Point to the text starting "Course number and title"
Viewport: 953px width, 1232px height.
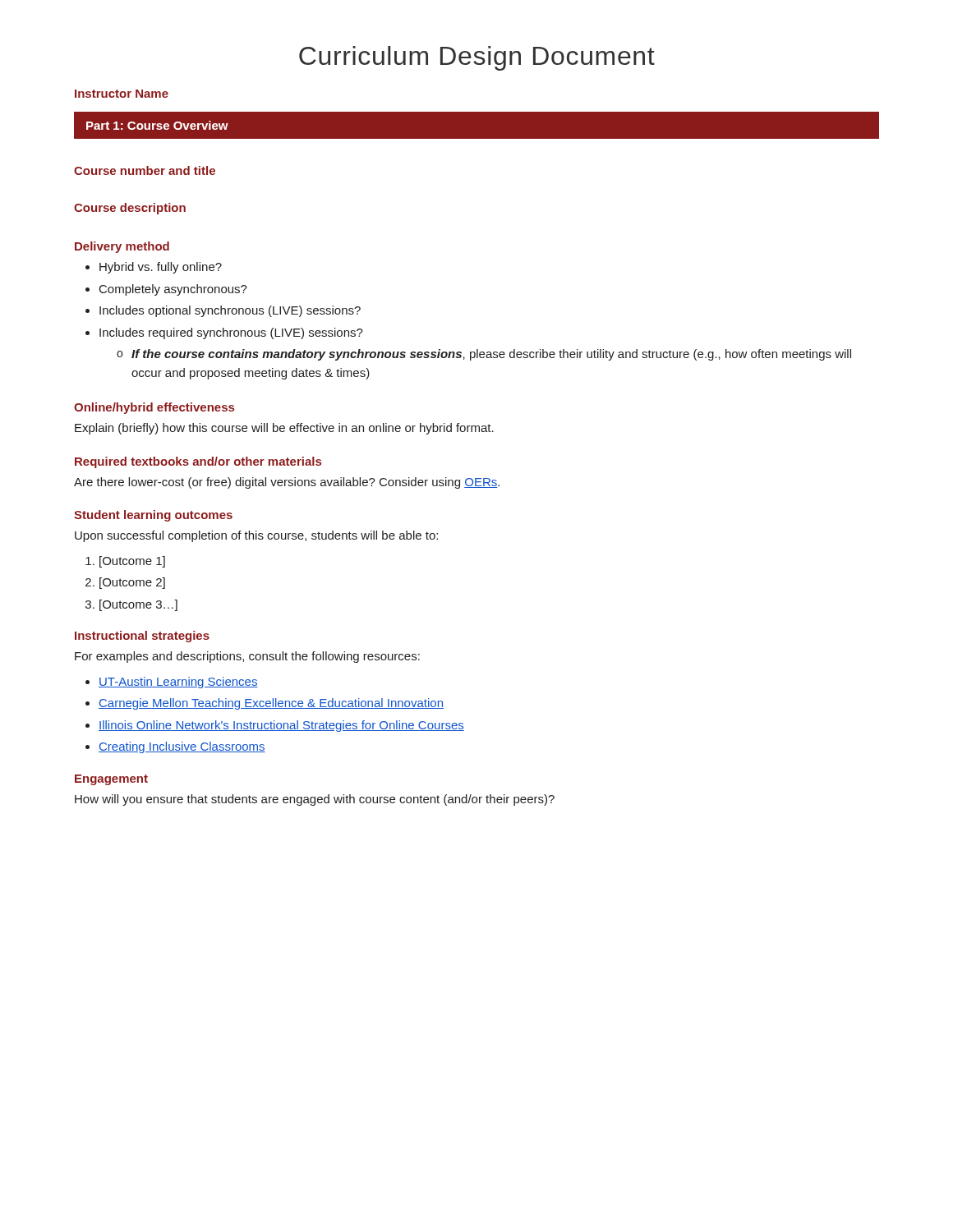pyautogui.click(x=145, y=170)
